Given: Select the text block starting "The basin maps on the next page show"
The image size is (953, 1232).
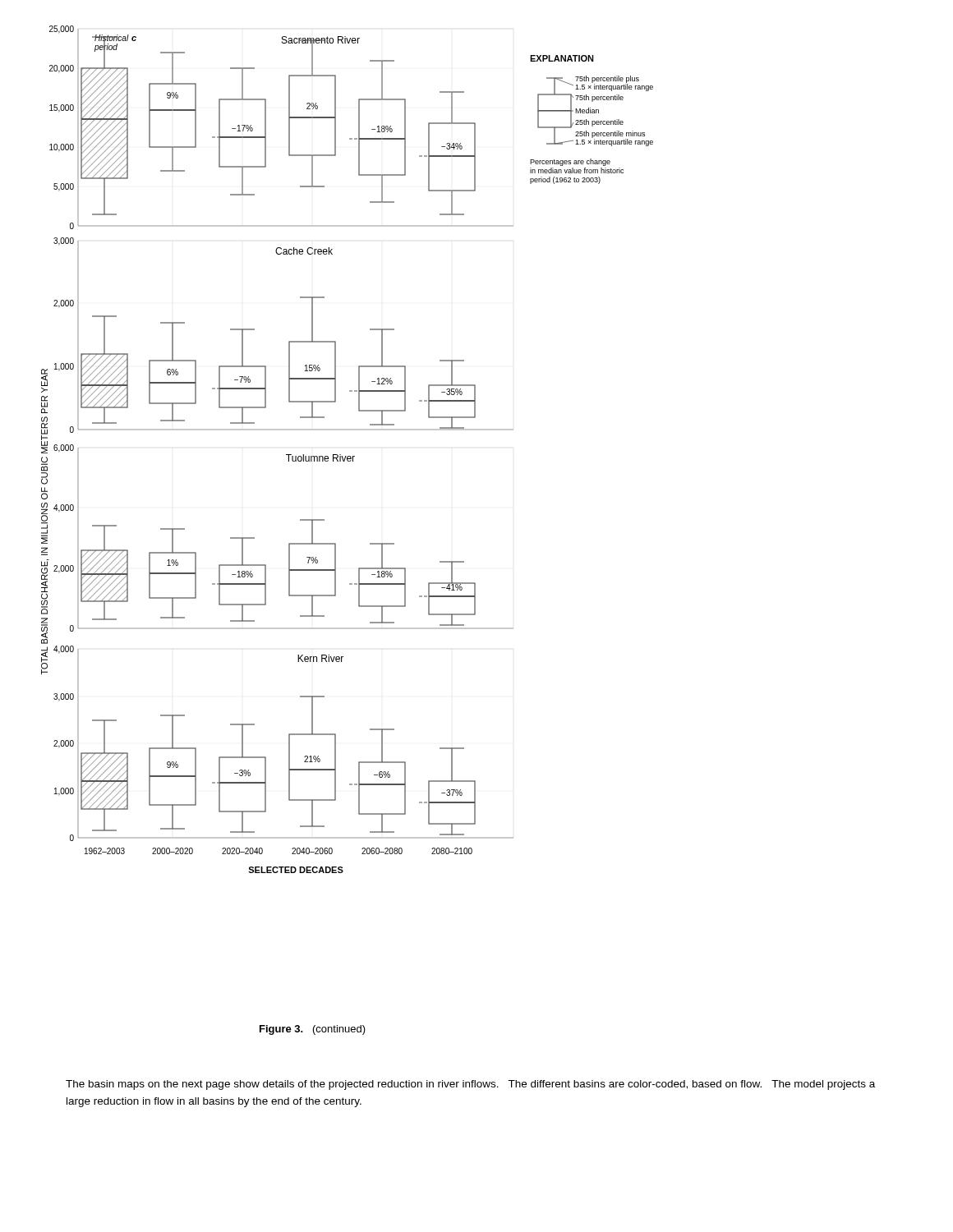Looking at the screenshot, I should tap(470, 1092).
